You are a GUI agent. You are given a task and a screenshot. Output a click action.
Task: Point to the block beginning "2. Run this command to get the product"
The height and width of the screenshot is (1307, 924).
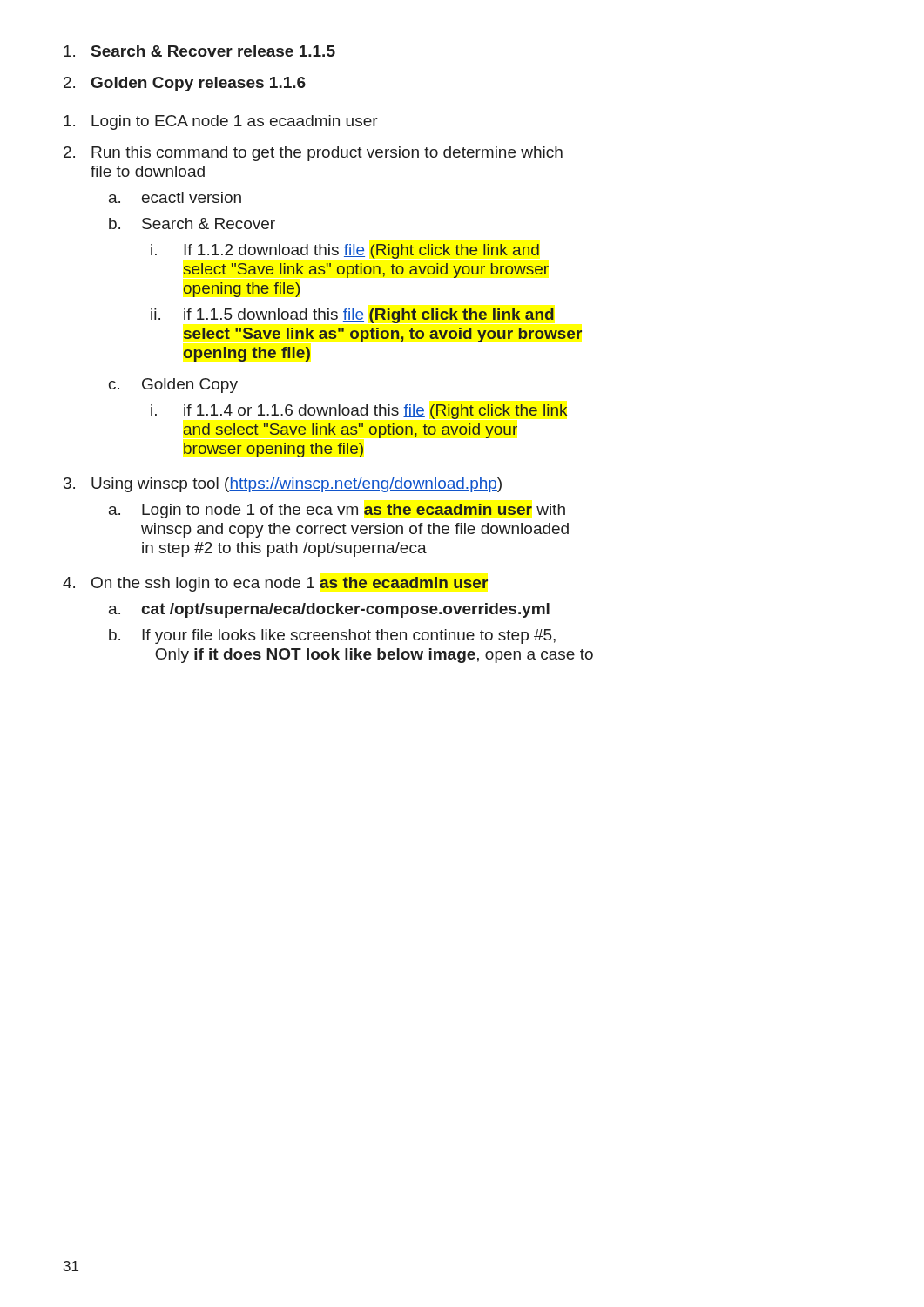click(462, 162)
